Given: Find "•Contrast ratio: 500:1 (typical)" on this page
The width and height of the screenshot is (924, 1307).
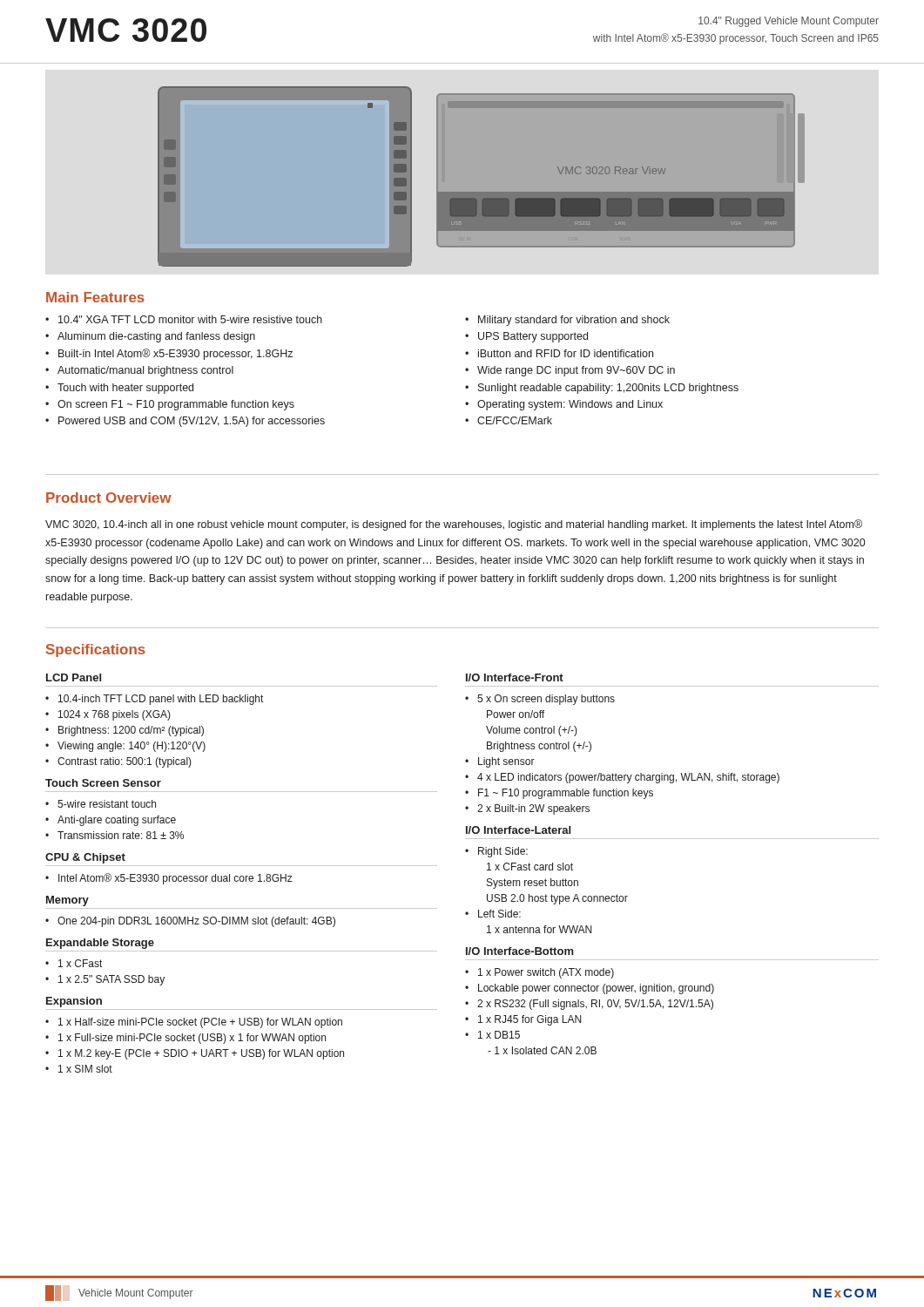Looking at the screenshot, I should click(118, 762).
